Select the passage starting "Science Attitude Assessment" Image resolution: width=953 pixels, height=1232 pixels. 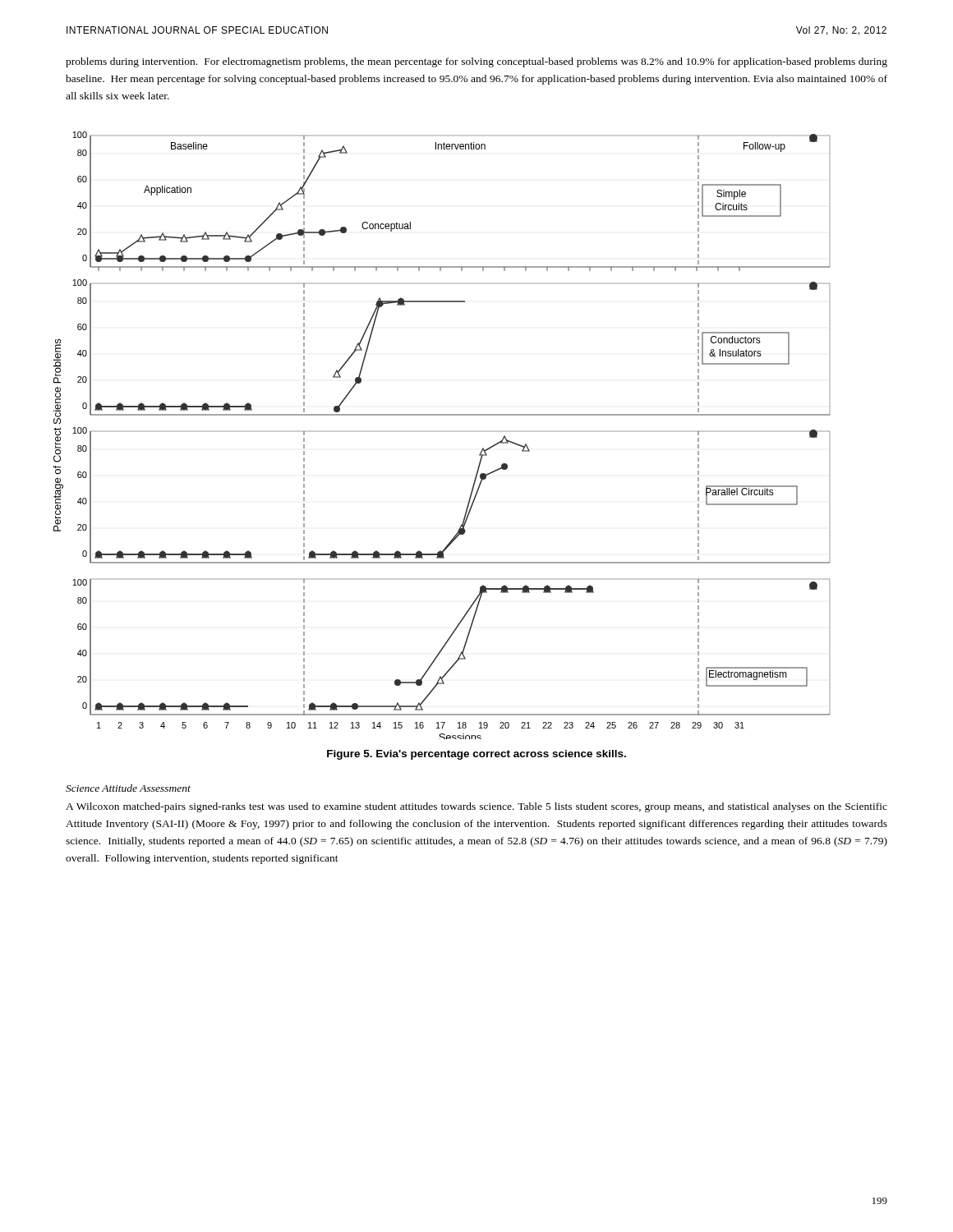128,788
